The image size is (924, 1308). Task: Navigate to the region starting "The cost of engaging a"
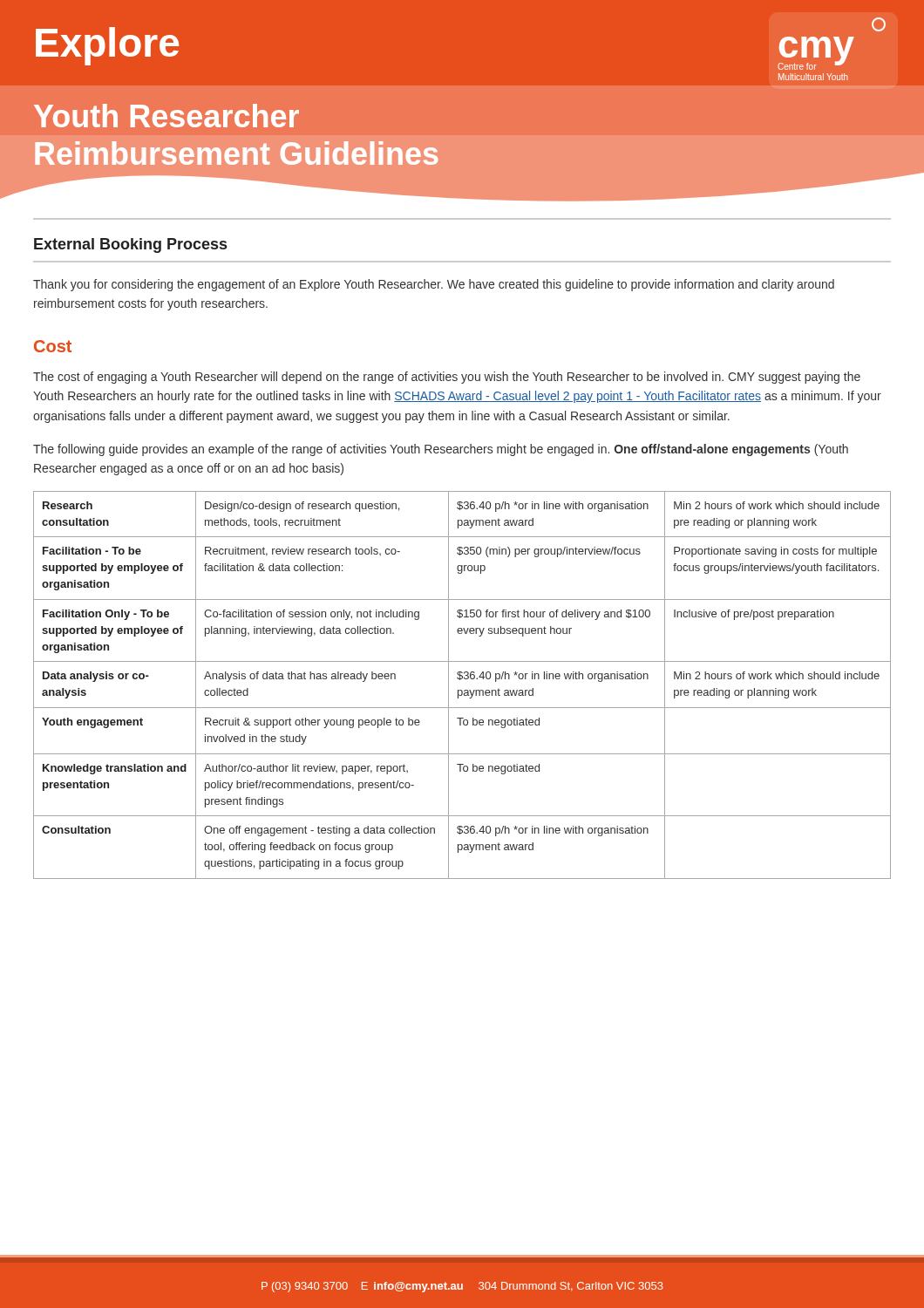click(457, 396)
